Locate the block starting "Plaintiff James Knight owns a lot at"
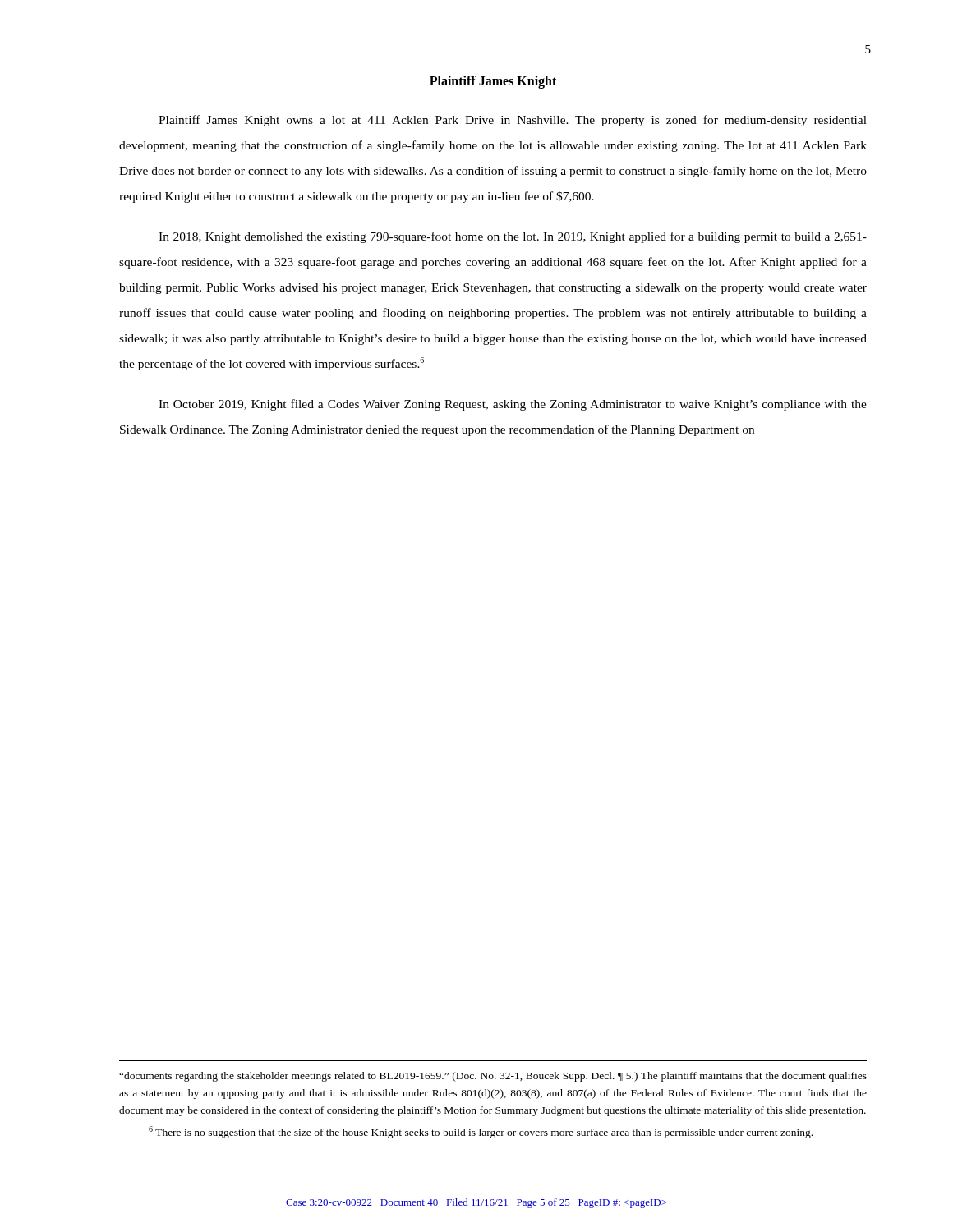Viewport: 953px width, 1232px height. [493, 158]
